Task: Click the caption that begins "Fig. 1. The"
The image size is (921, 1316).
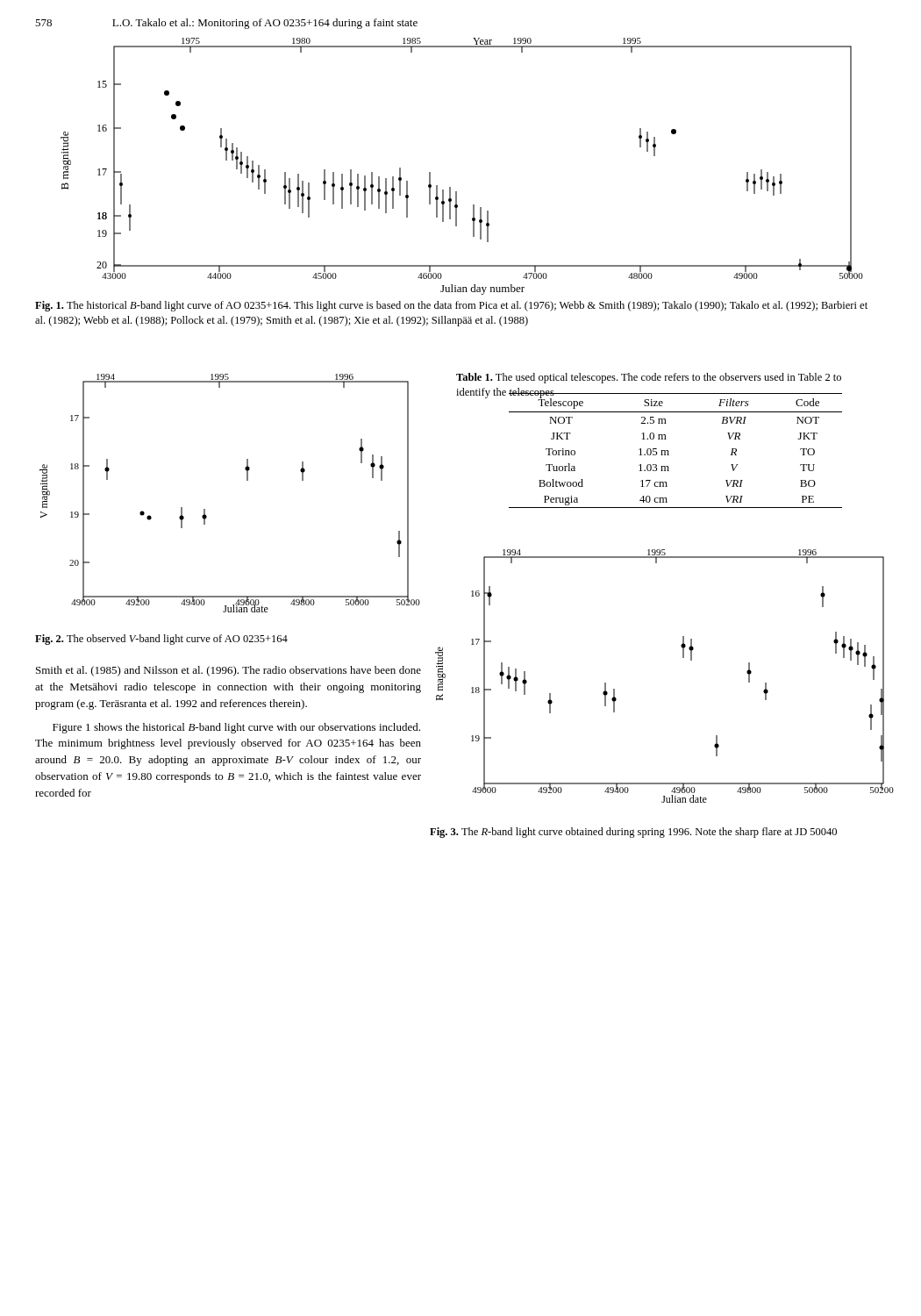Action: tap(451, 313)
